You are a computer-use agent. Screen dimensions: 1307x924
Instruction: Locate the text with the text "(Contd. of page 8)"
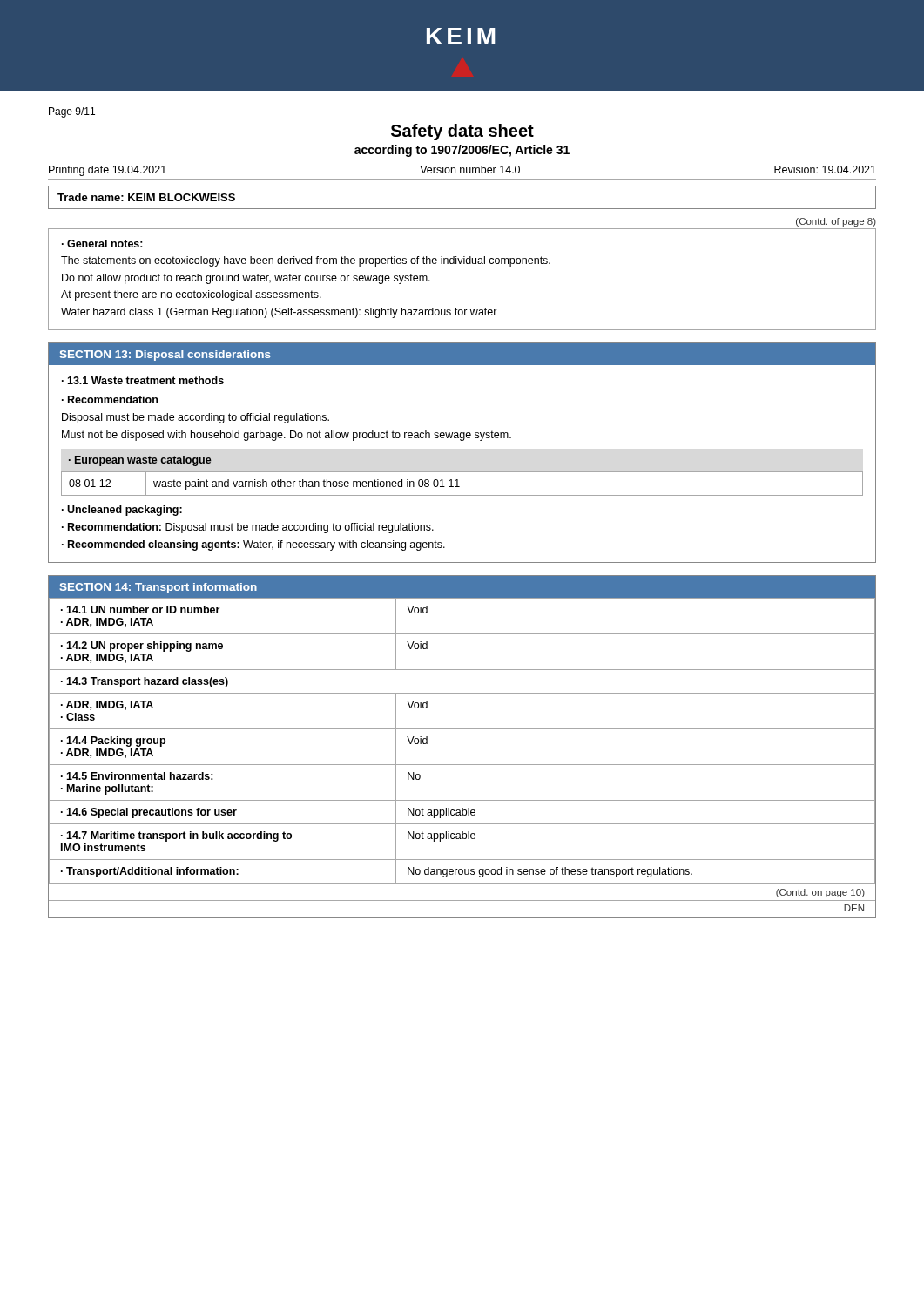[x=836, y=221]
